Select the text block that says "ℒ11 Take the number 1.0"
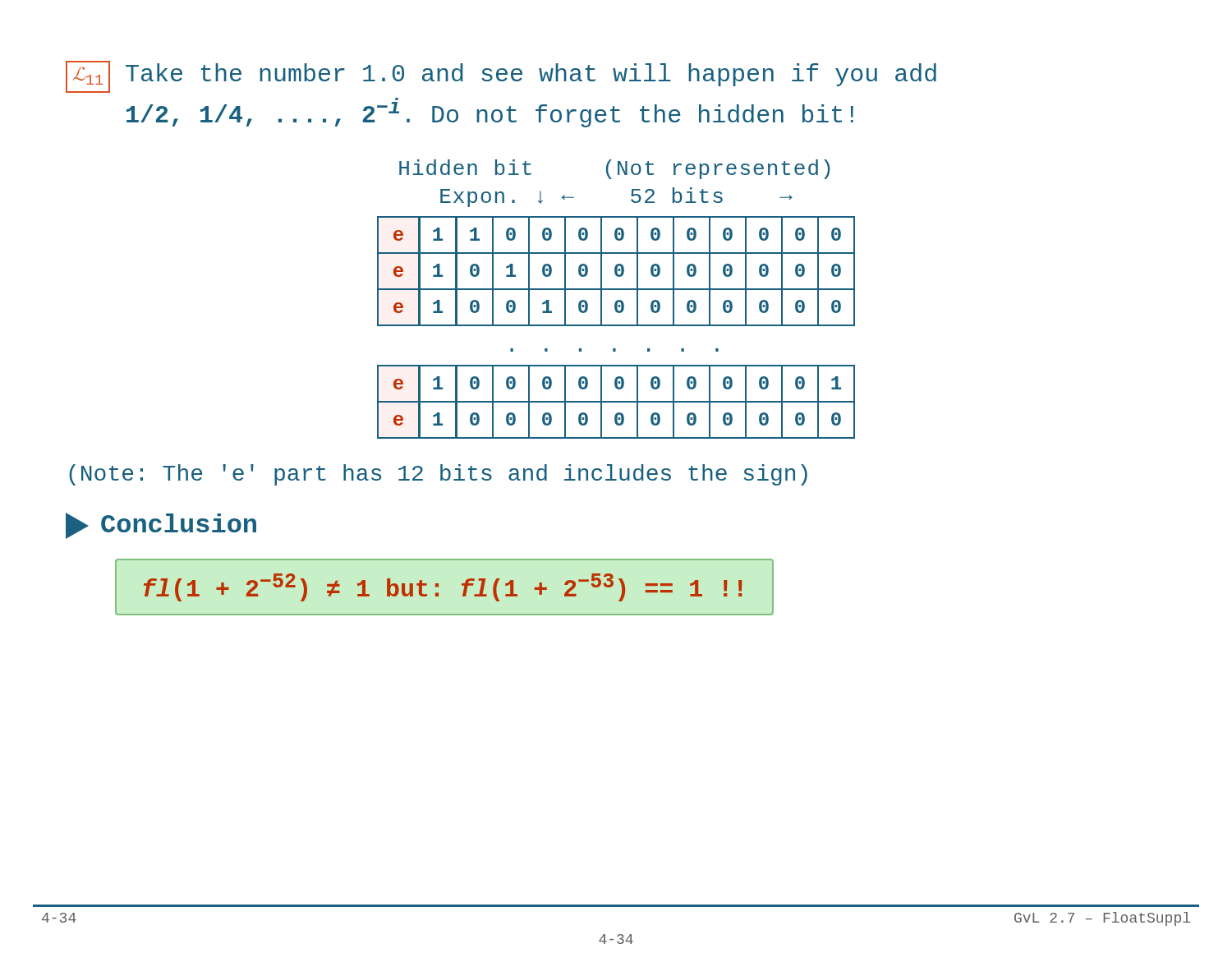The image size is (1232, 953). pos(502,96)
